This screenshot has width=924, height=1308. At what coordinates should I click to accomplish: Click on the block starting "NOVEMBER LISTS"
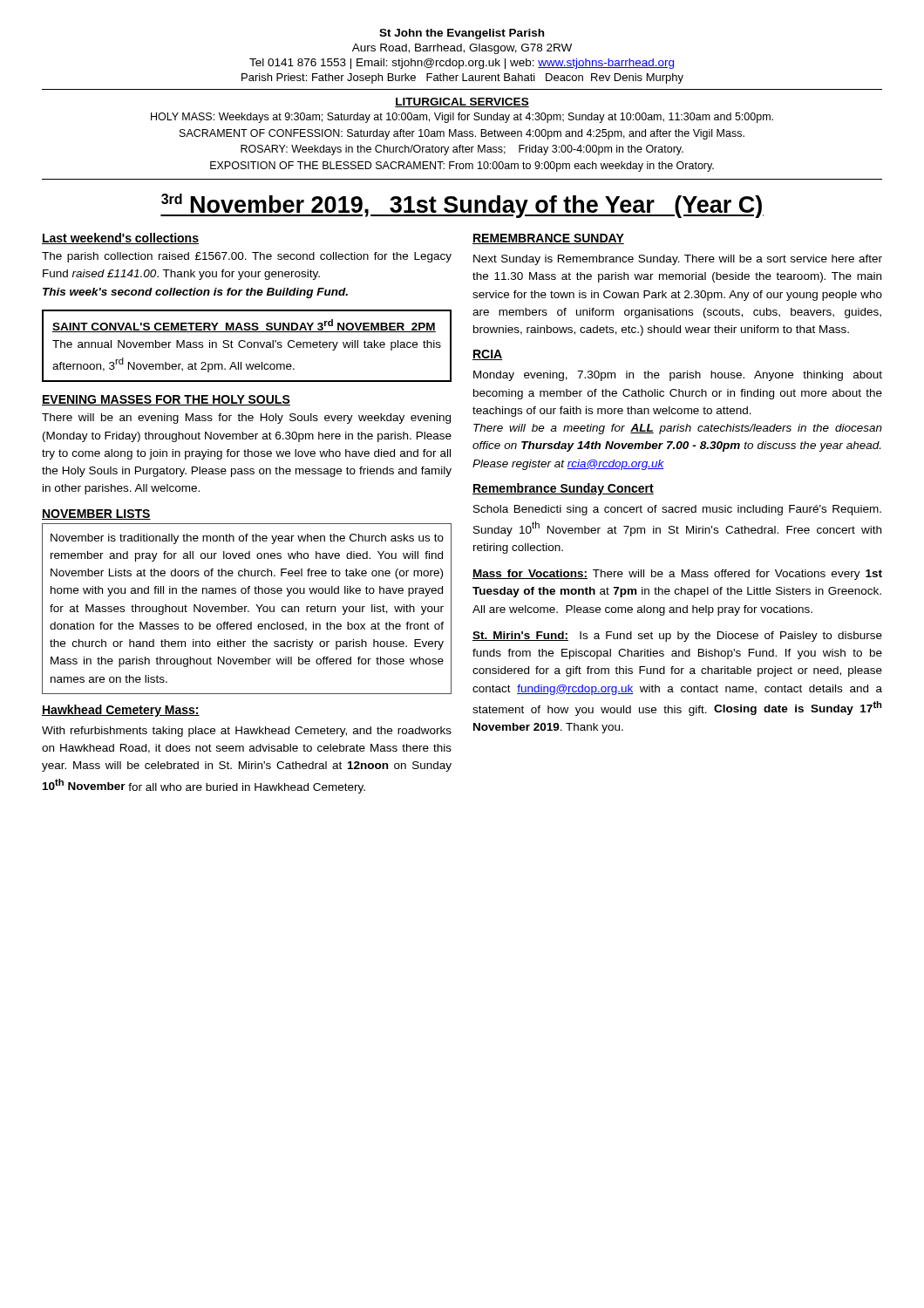(x=96, y=513)
